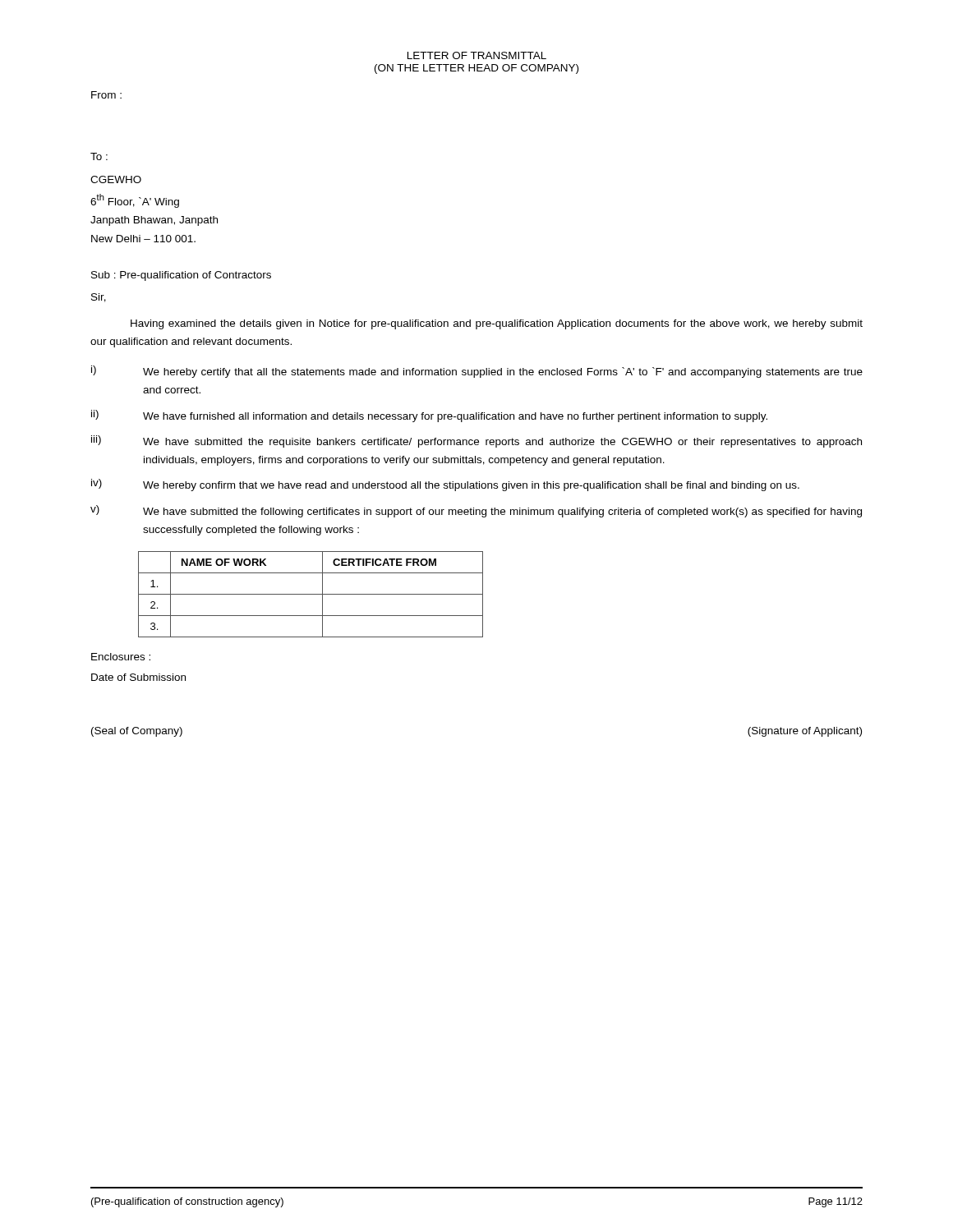Point to the element starting "iii) We have submitted the requisite"
Screen dimensions: 1232x953
click(x=476, y=451)
